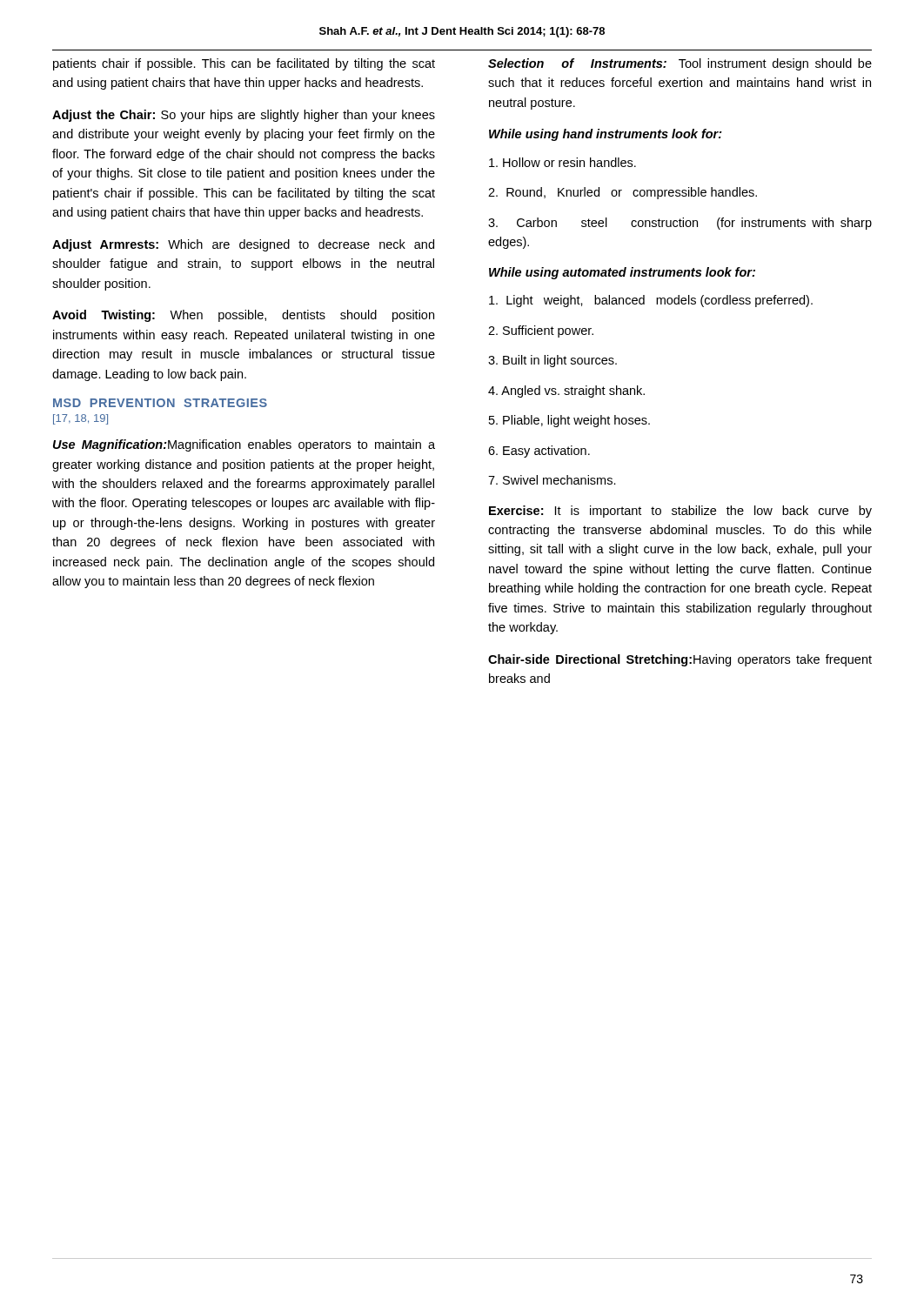The image size is (924, 1305).
Task: Click on the text starting "Chair-side Directional Stretching:Having operators take frequent"
Action: (680, 669)
